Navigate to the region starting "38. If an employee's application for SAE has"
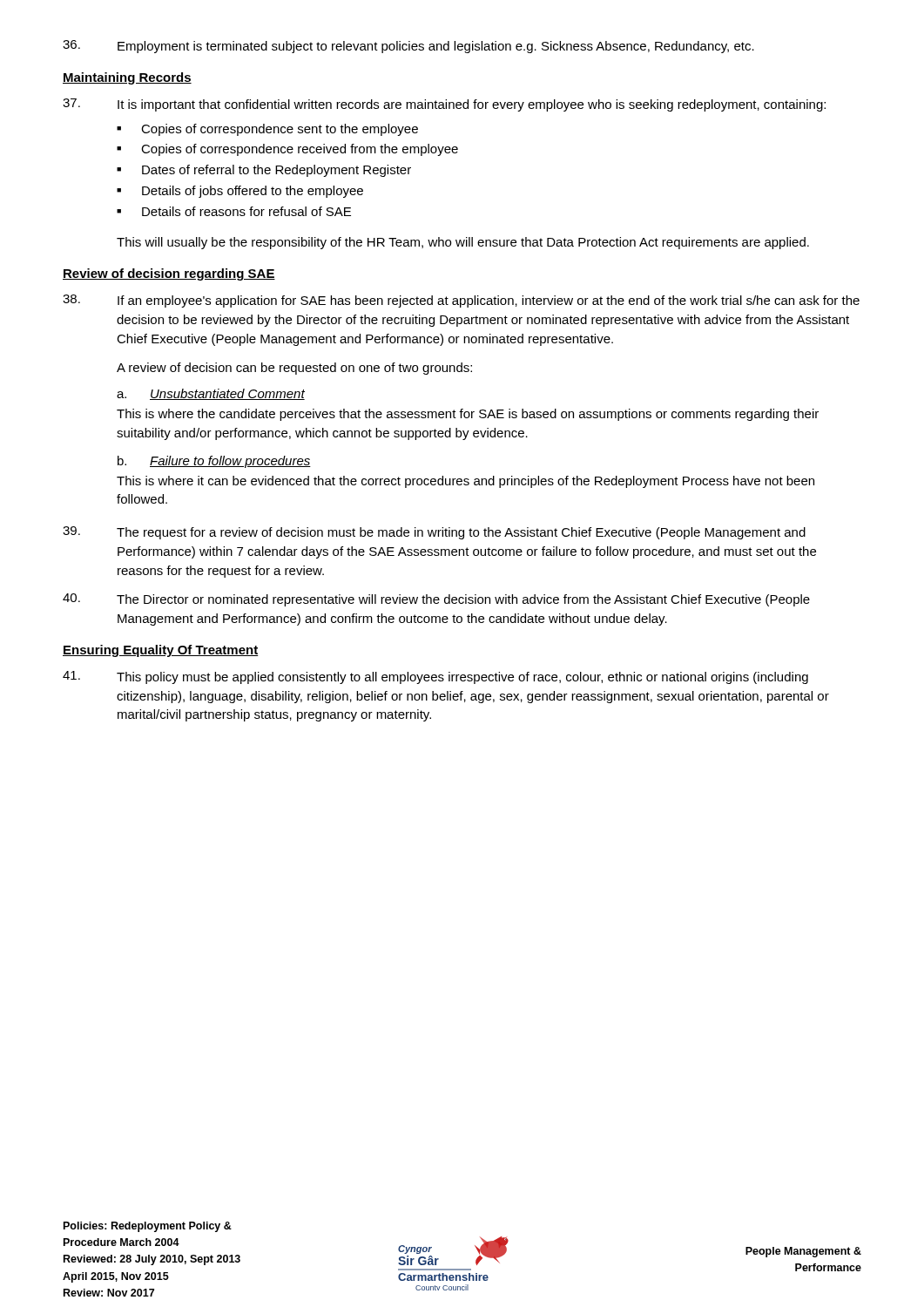 pos(462,319)
